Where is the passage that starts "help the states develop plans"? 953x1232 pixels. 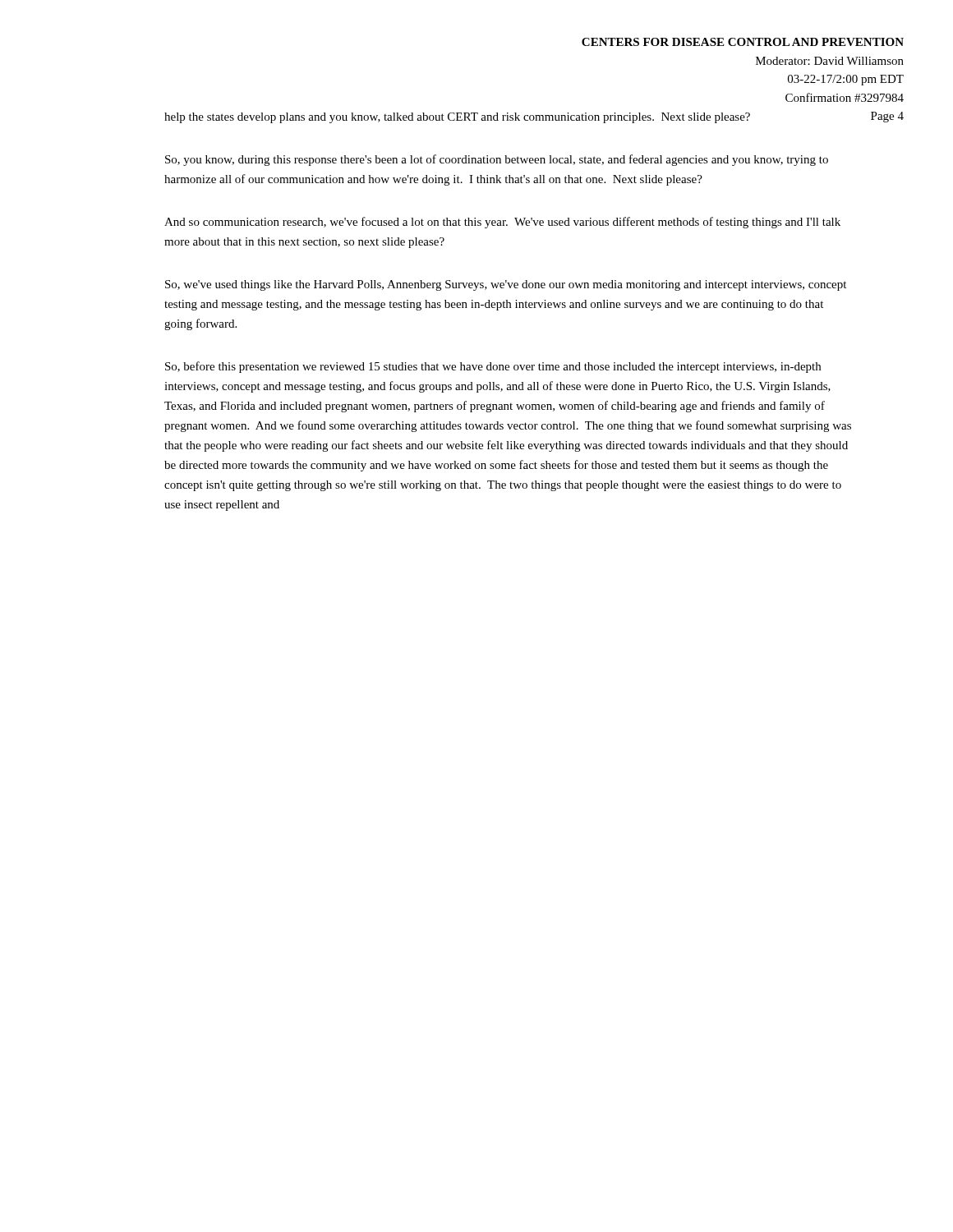[457, 117]
